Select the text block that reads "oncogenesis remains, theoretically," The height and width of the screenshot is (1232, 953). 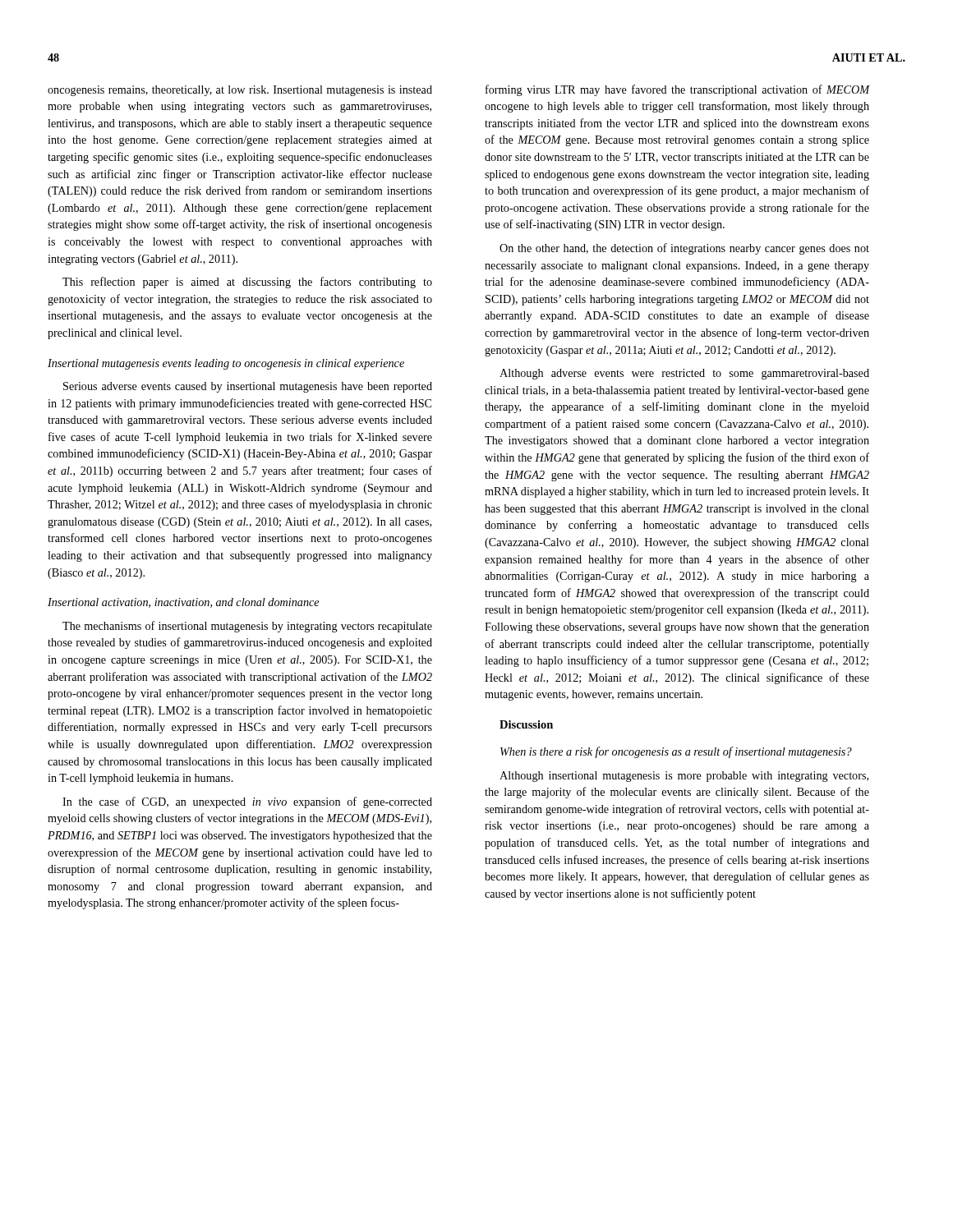click(x=240, y=174)
